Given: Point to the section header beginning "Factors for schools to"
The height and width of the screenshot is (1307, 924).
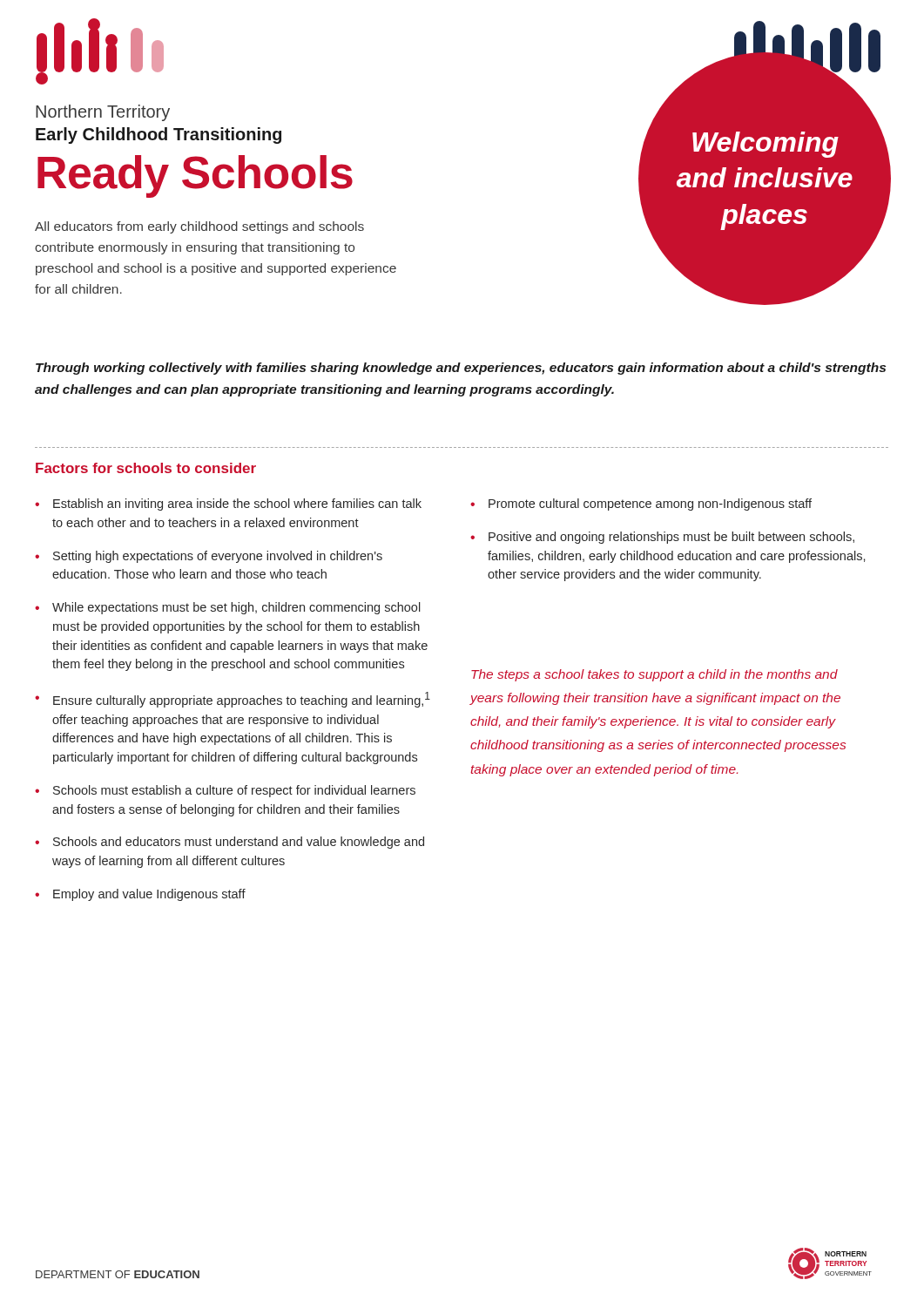Looking at the screenshot, I should pos(145,469).
